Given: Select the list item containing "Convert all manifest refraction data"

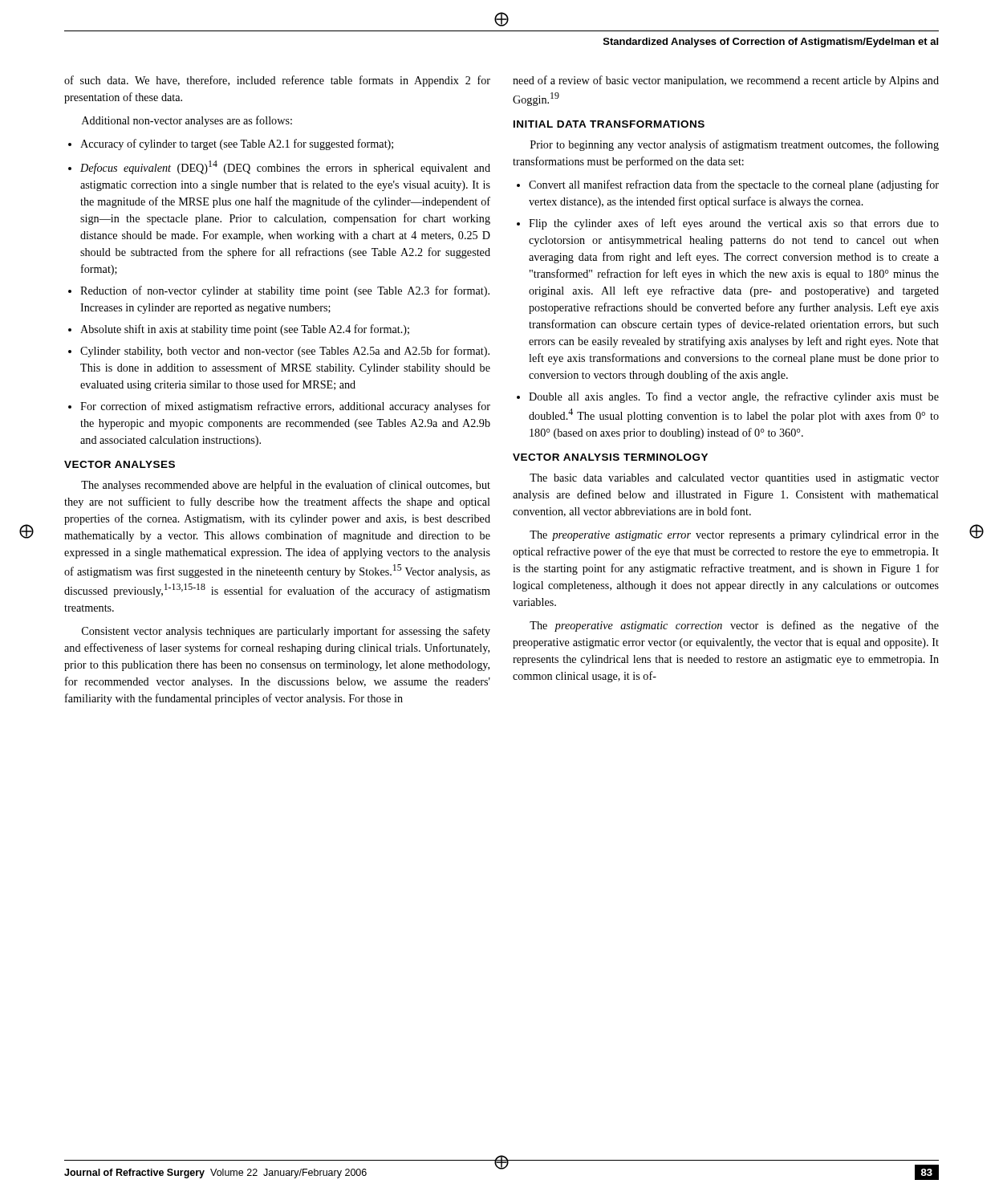Looking at the screenshot, I should (734, 193).
